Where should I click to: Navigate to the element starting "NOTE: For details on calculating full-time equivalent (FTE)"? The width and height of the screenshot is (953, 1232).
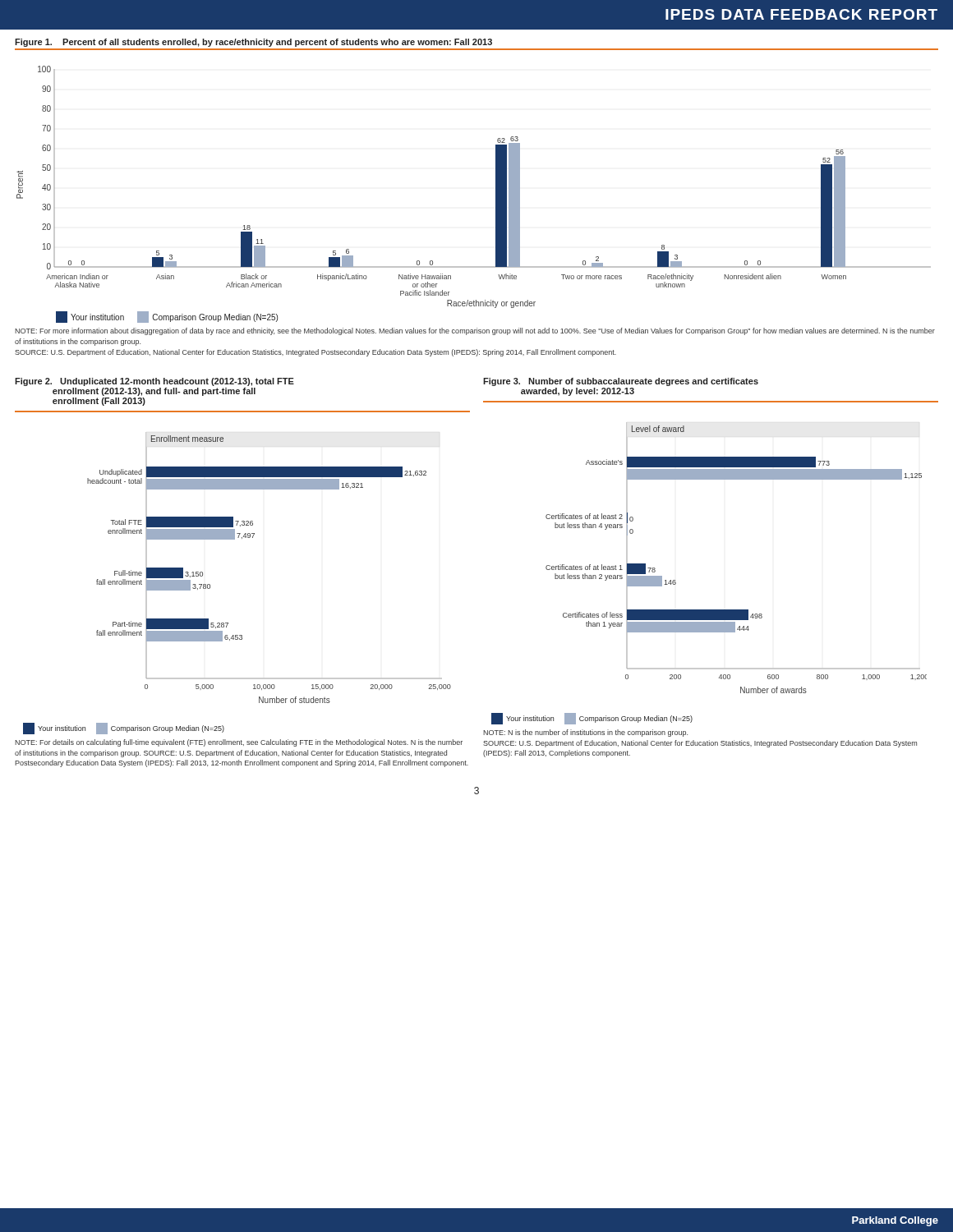pyautogui.click(x=242, y=753)
